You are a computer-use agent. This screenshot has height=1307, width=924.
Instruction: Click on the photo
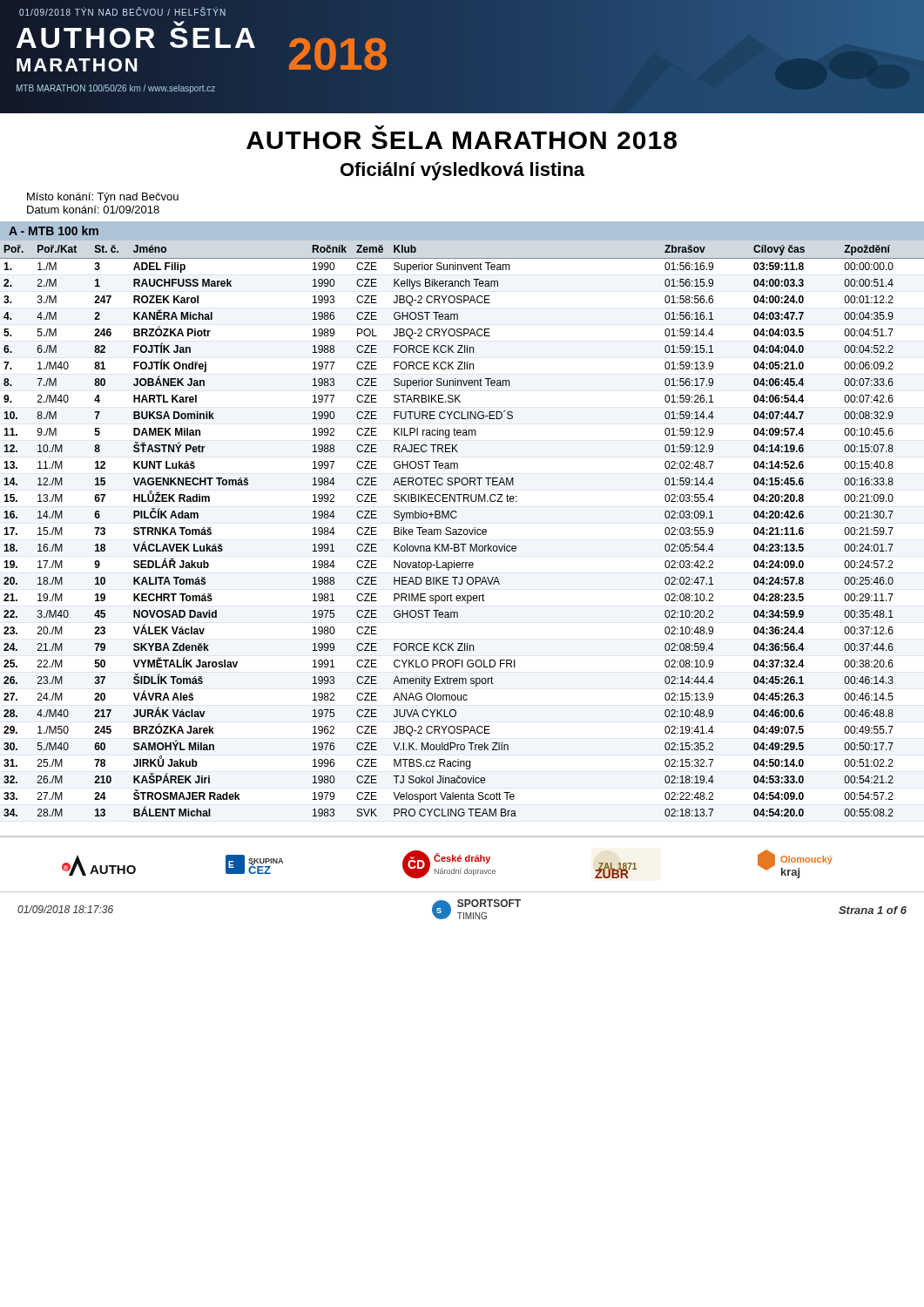tap(462, 57)
